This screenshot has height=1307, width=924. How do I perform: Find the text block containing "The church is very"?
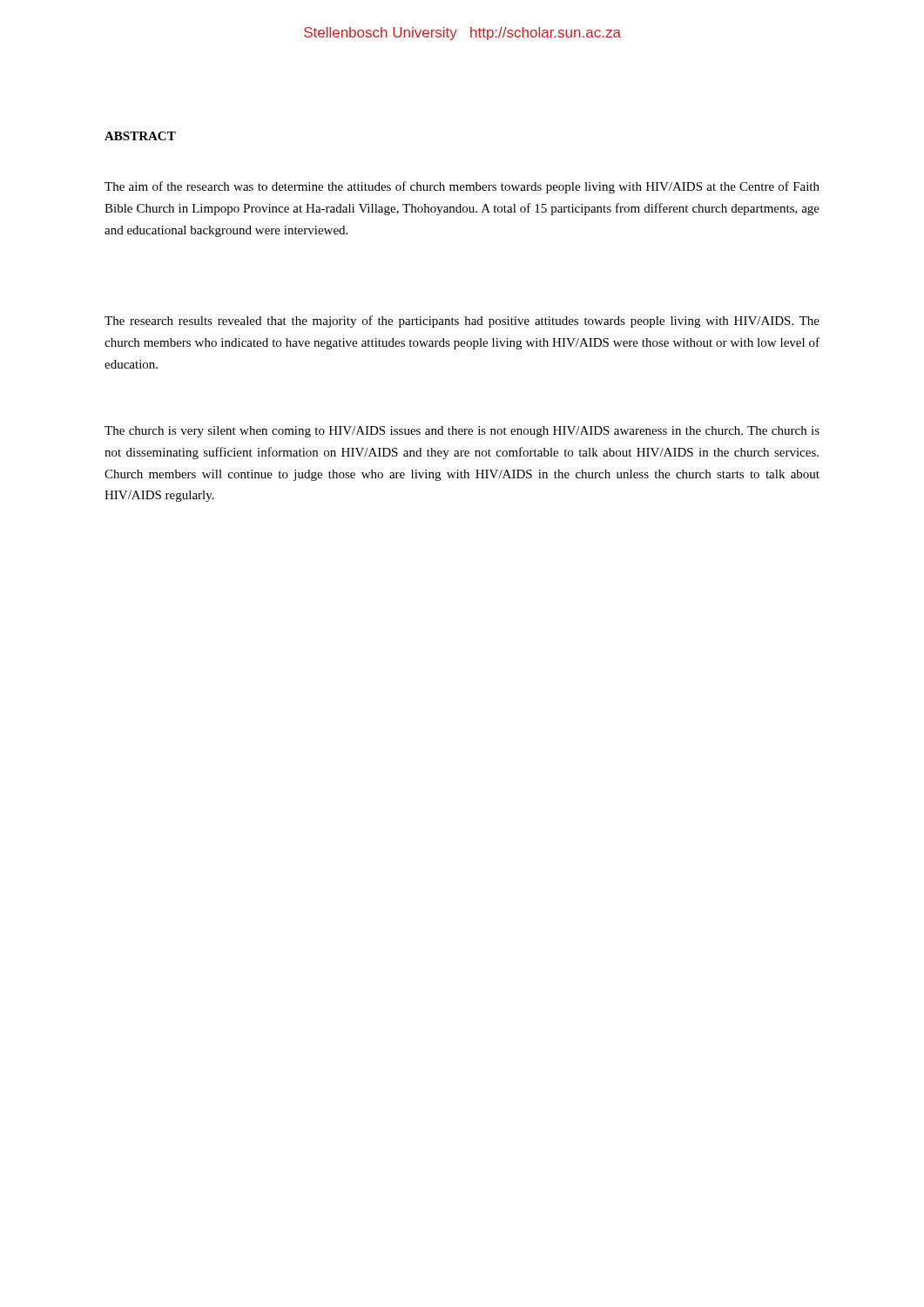[x=462, y=463]
